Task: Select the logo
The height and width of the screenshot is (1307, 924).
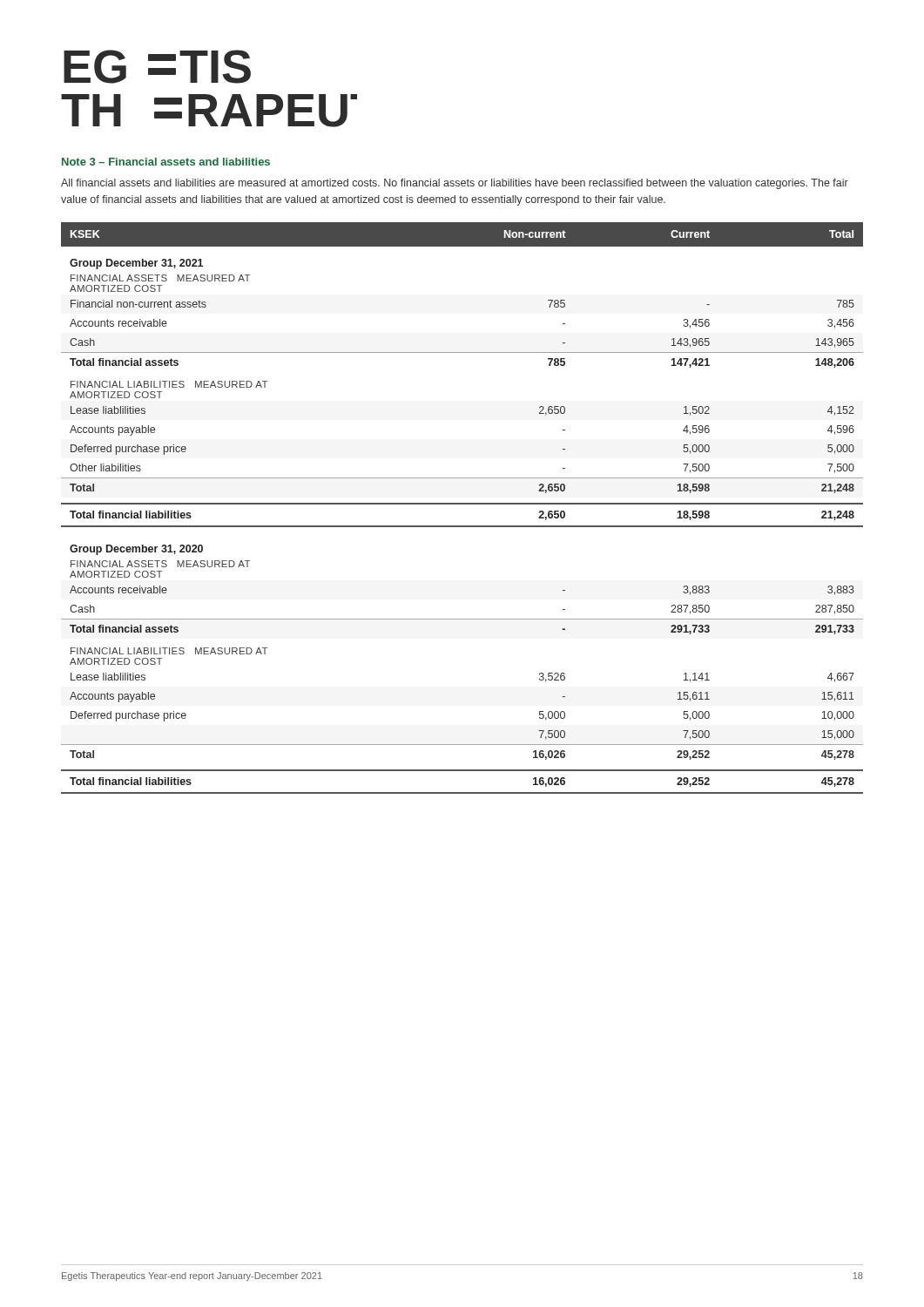Action: point(462,83)
